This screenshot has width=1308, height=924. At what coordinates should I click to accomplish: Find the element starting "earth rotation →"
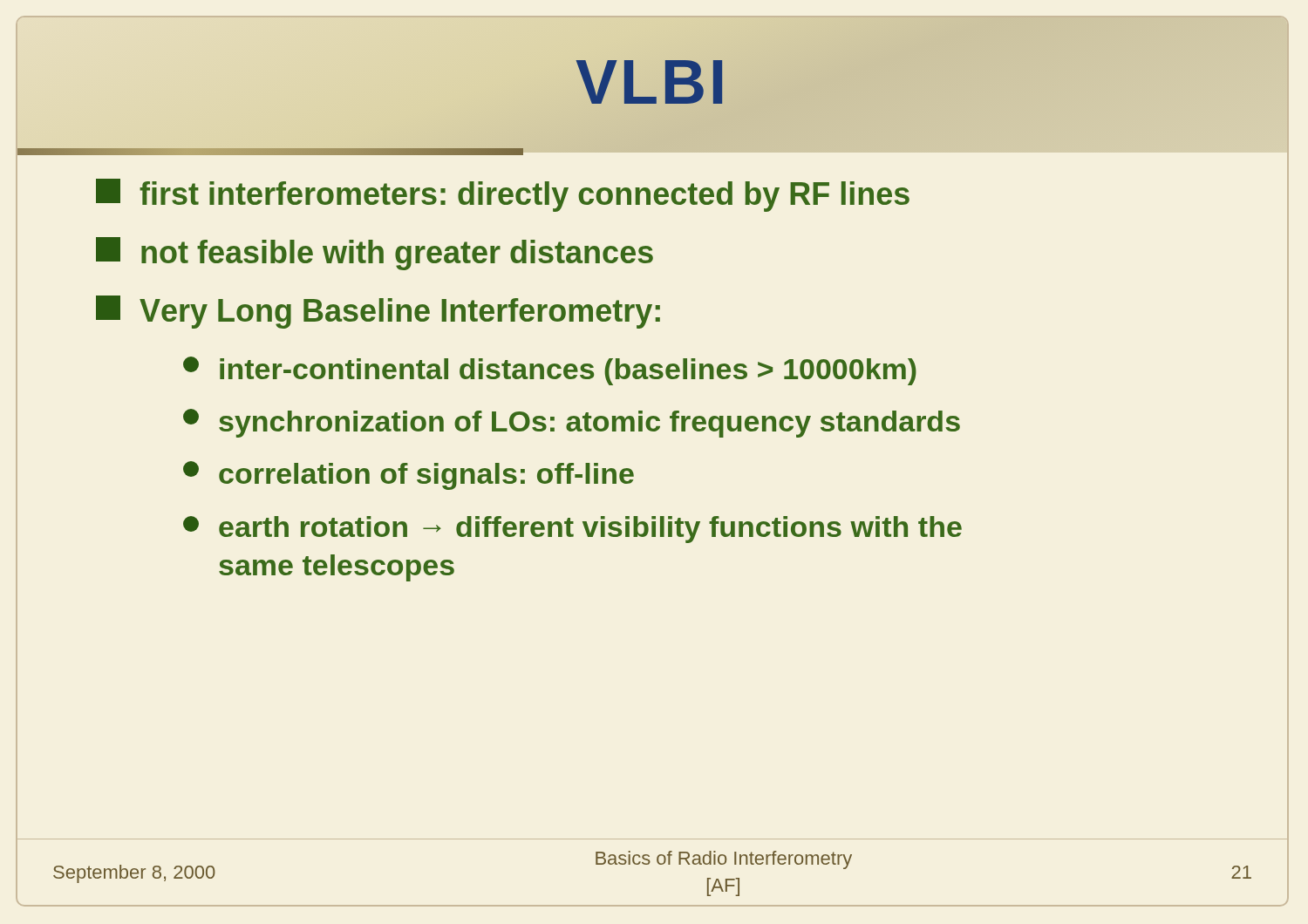(573, 545)
